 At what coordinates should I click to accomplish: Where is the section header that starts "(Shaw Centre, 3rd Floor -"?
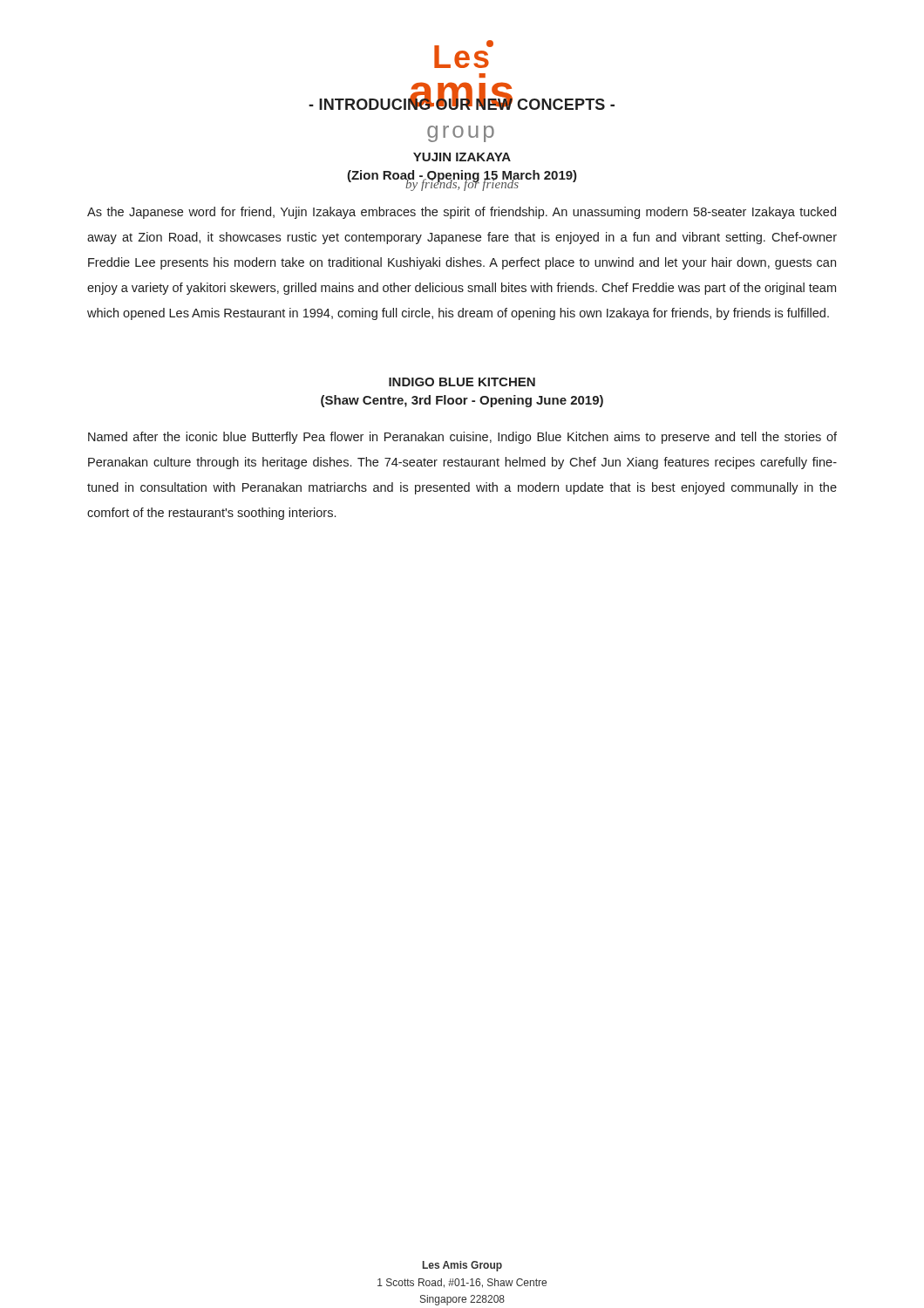pos(462,400)
